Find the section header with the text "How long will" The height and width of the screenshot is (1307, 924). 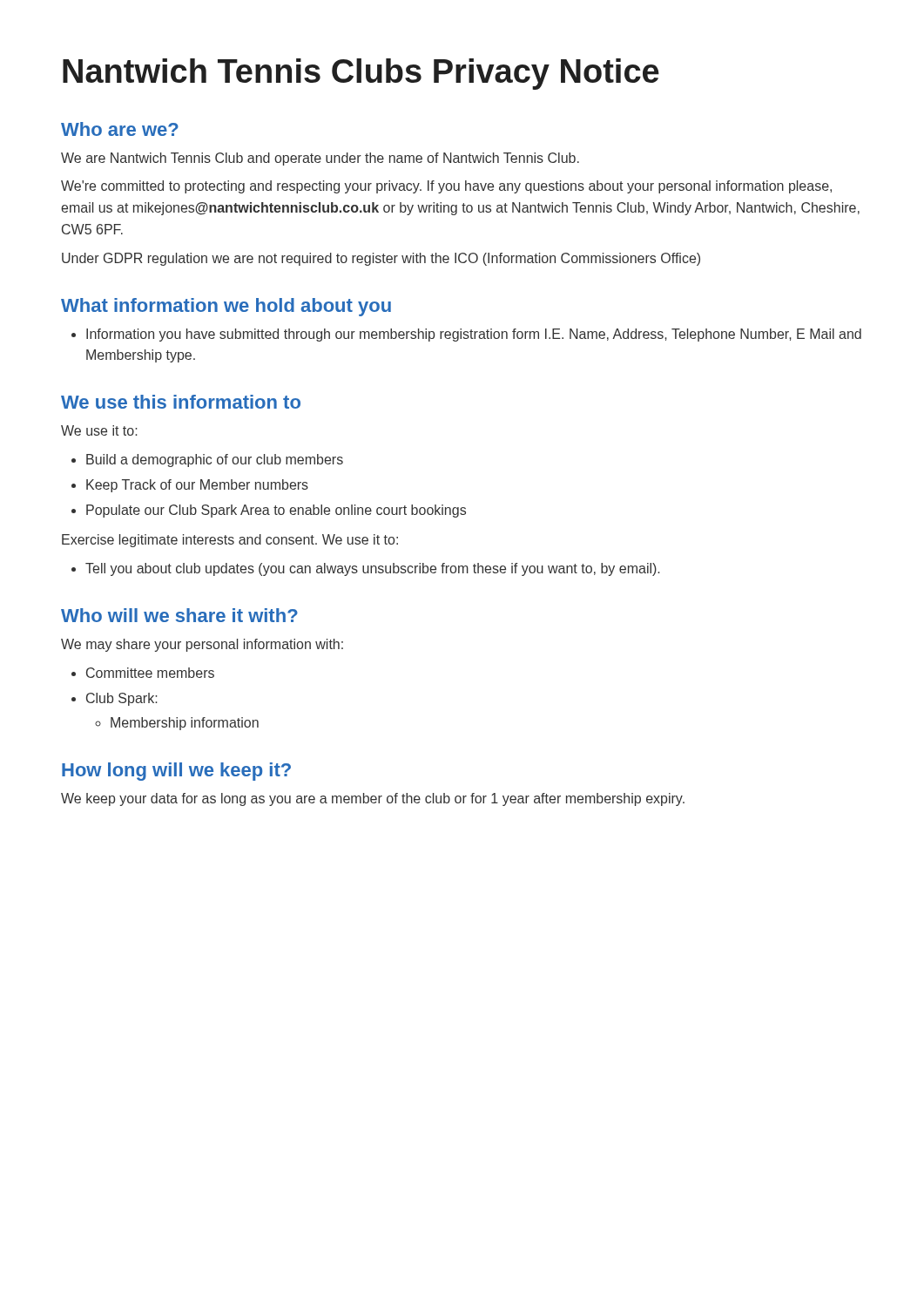[x=176, y=772]
